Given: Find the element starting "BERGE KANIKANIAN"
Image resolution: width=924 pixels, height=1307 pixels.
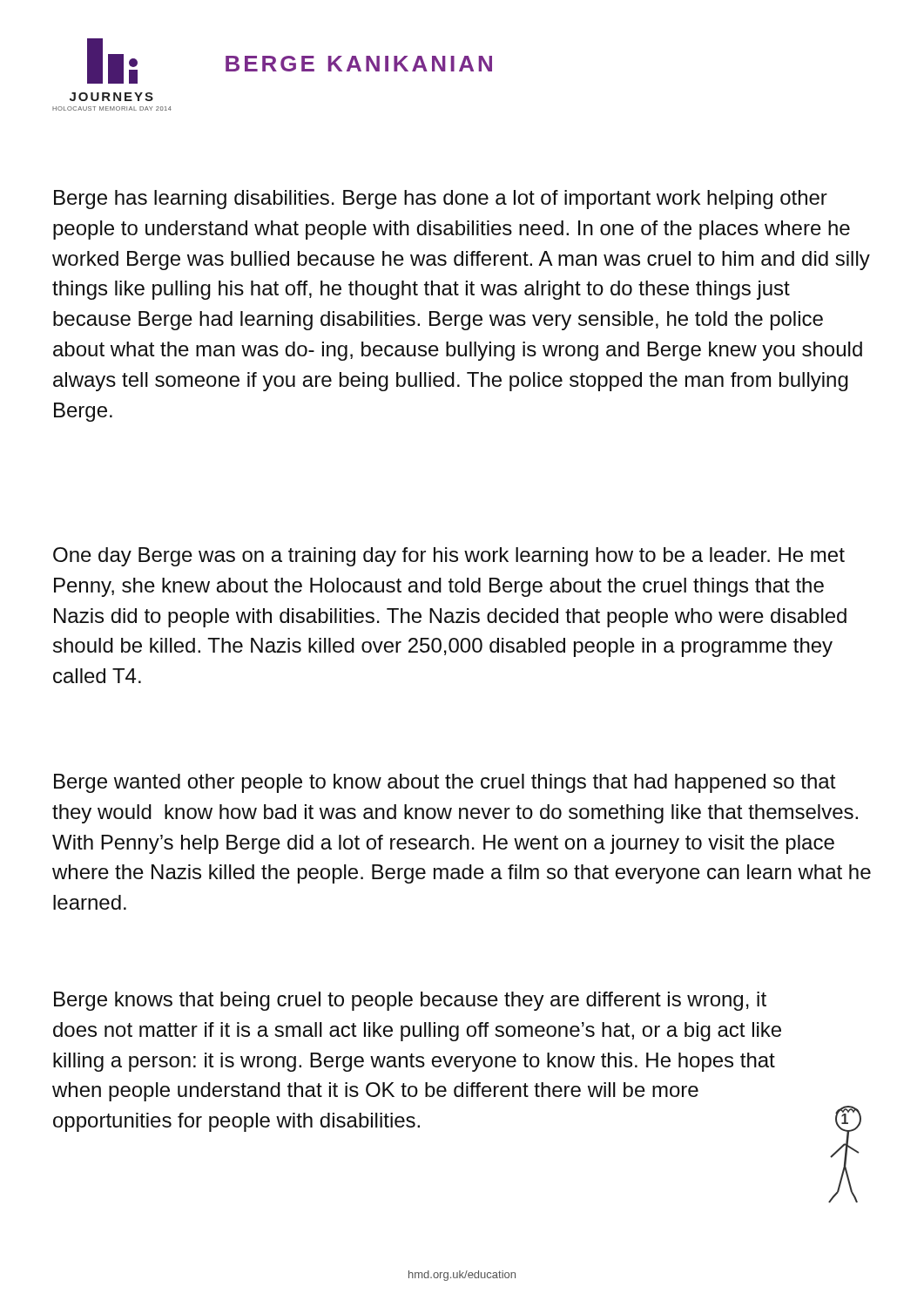Looking at the screenshot, I should [360, 64].
